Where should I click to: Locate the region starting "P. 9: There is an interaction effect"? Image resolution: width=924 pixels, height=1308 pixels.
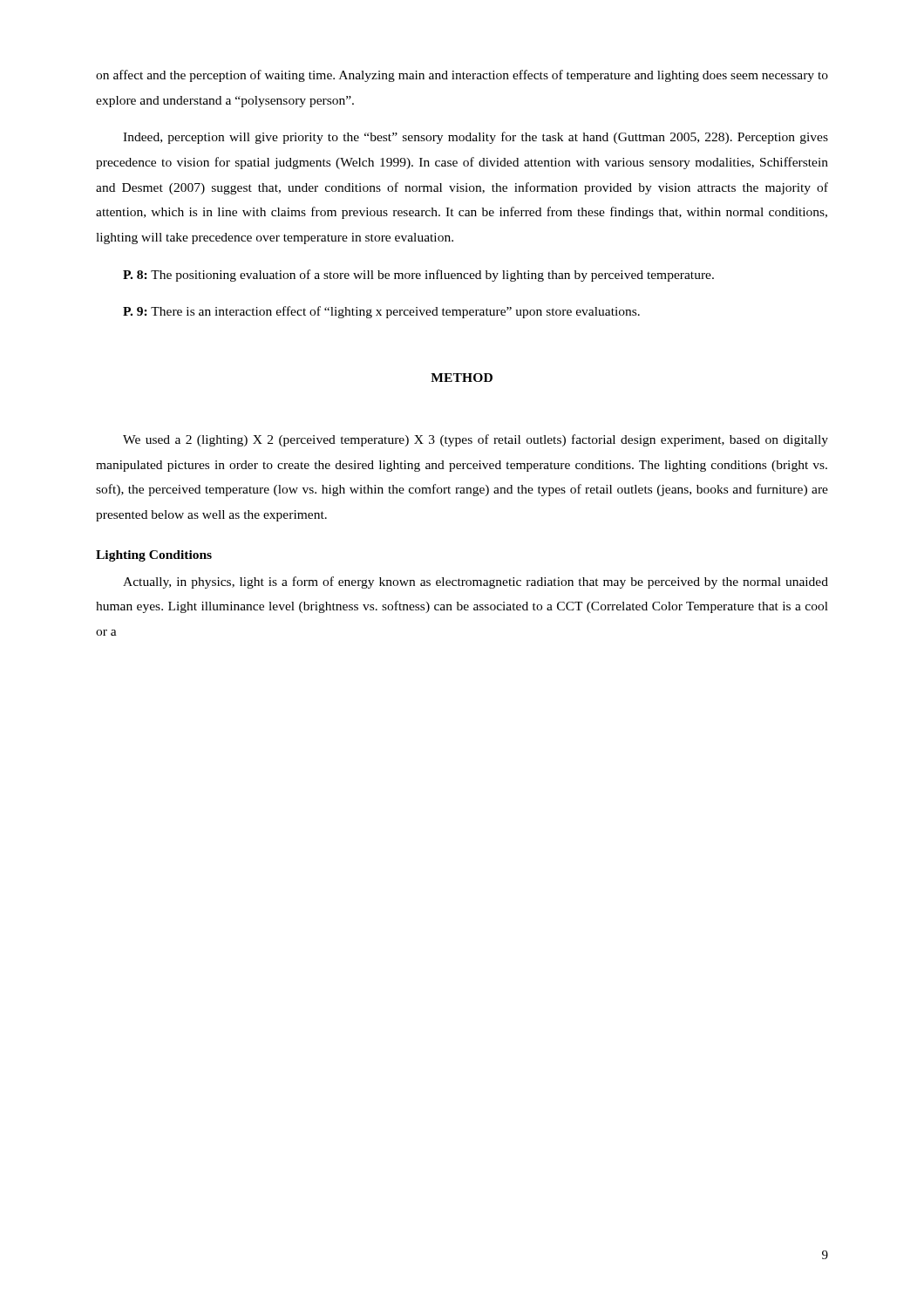point(382,311)
